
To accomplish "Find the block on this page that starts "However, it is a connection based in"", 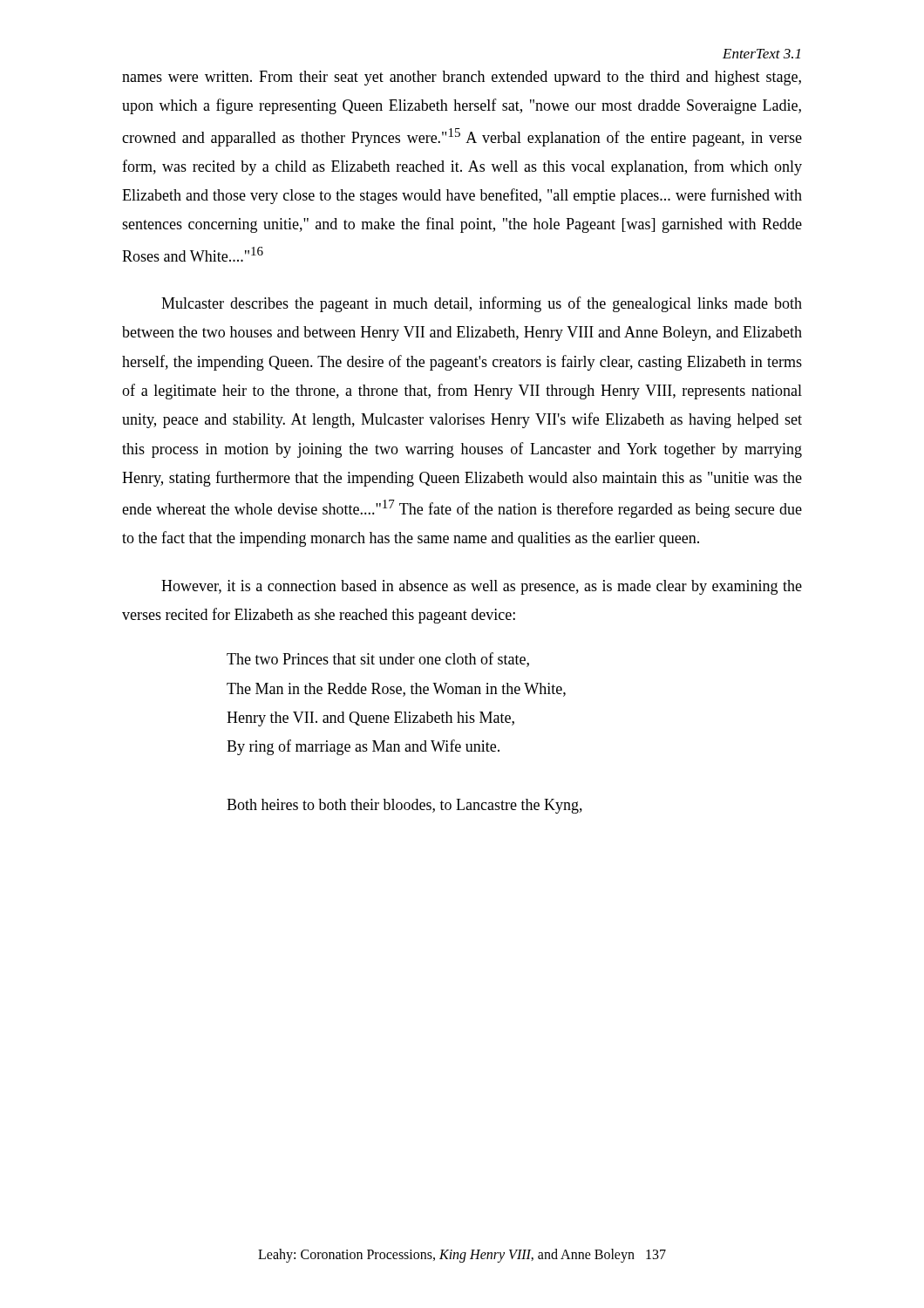I will (x=462, y=600).
